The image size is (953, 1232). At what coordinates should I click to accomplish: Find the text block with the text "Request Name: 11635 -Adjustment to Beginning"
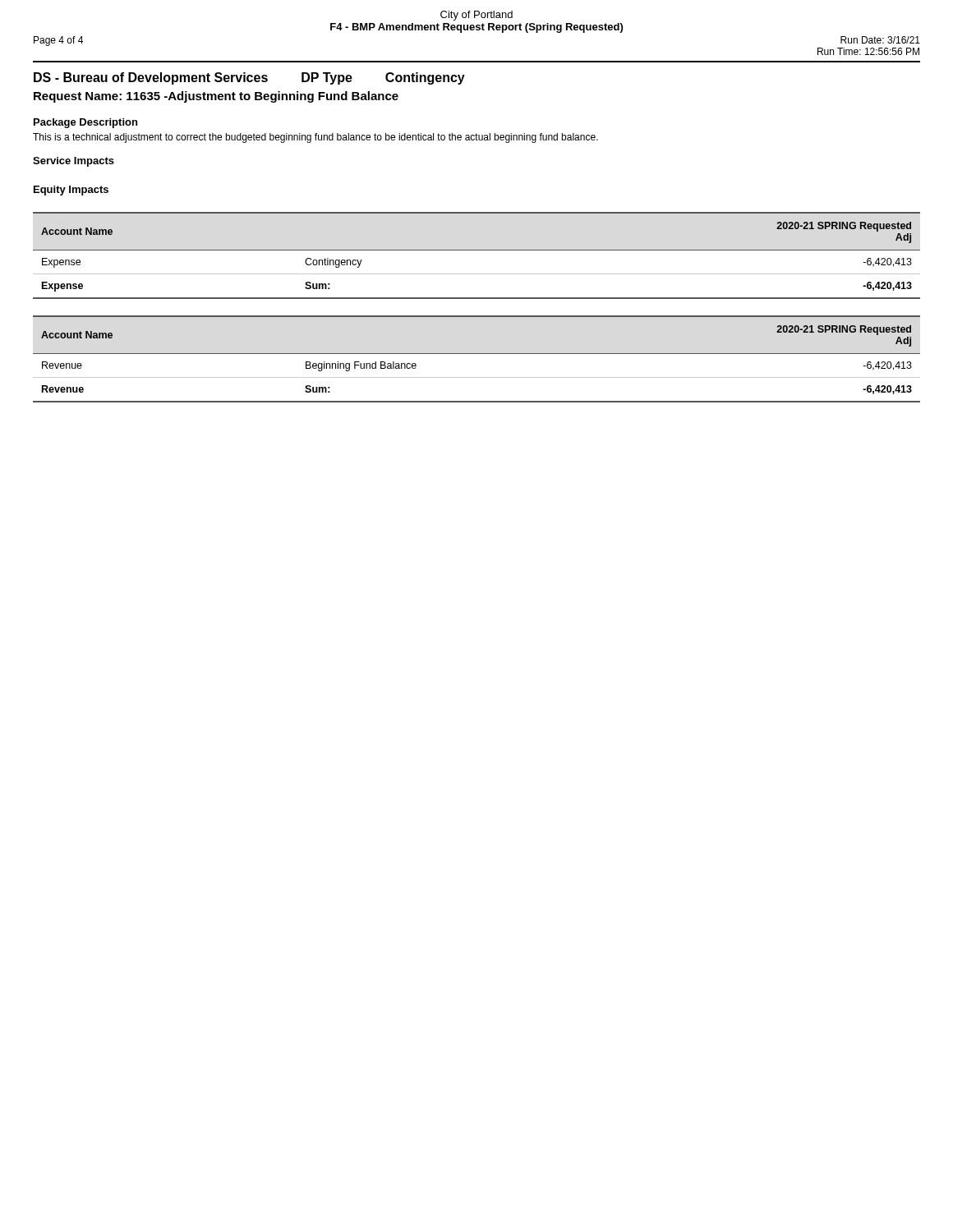tap(216, 97)
